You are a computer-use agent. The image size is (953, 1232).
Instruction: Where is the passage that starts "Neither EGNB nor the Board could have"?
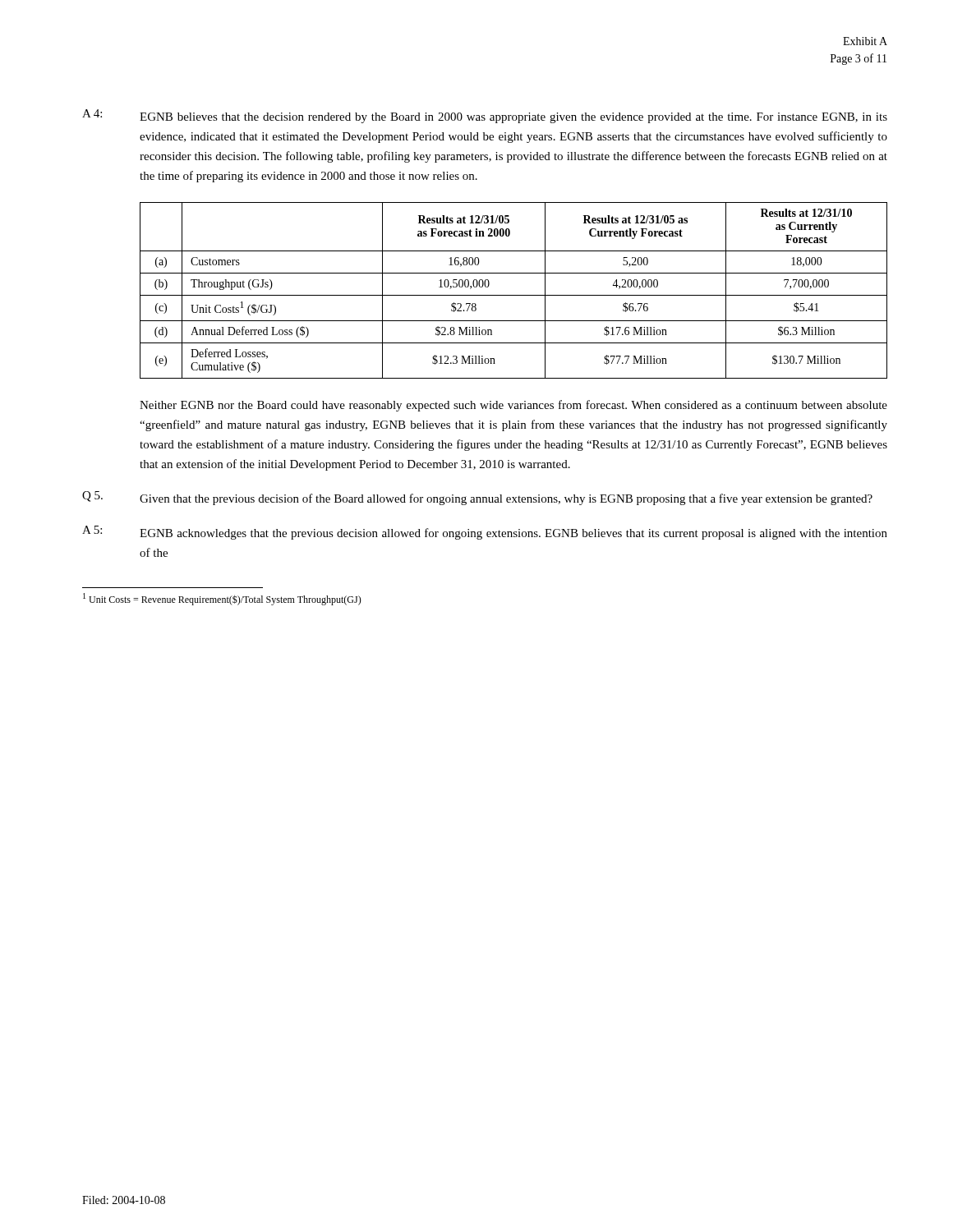(513, 434)
